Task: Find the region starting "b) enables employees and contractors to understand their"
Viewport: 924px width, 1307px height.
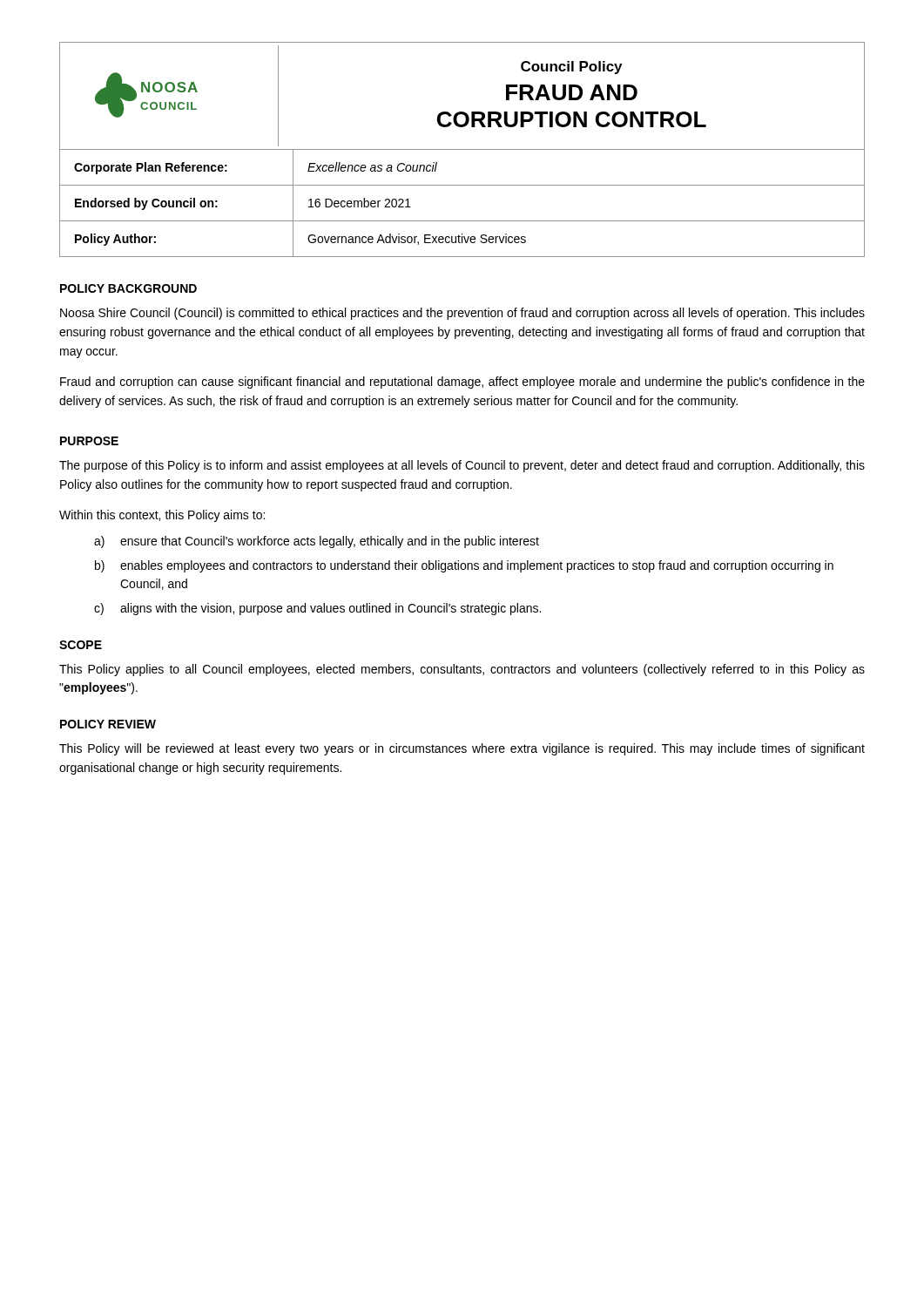Action: click(x=479, y=575)
